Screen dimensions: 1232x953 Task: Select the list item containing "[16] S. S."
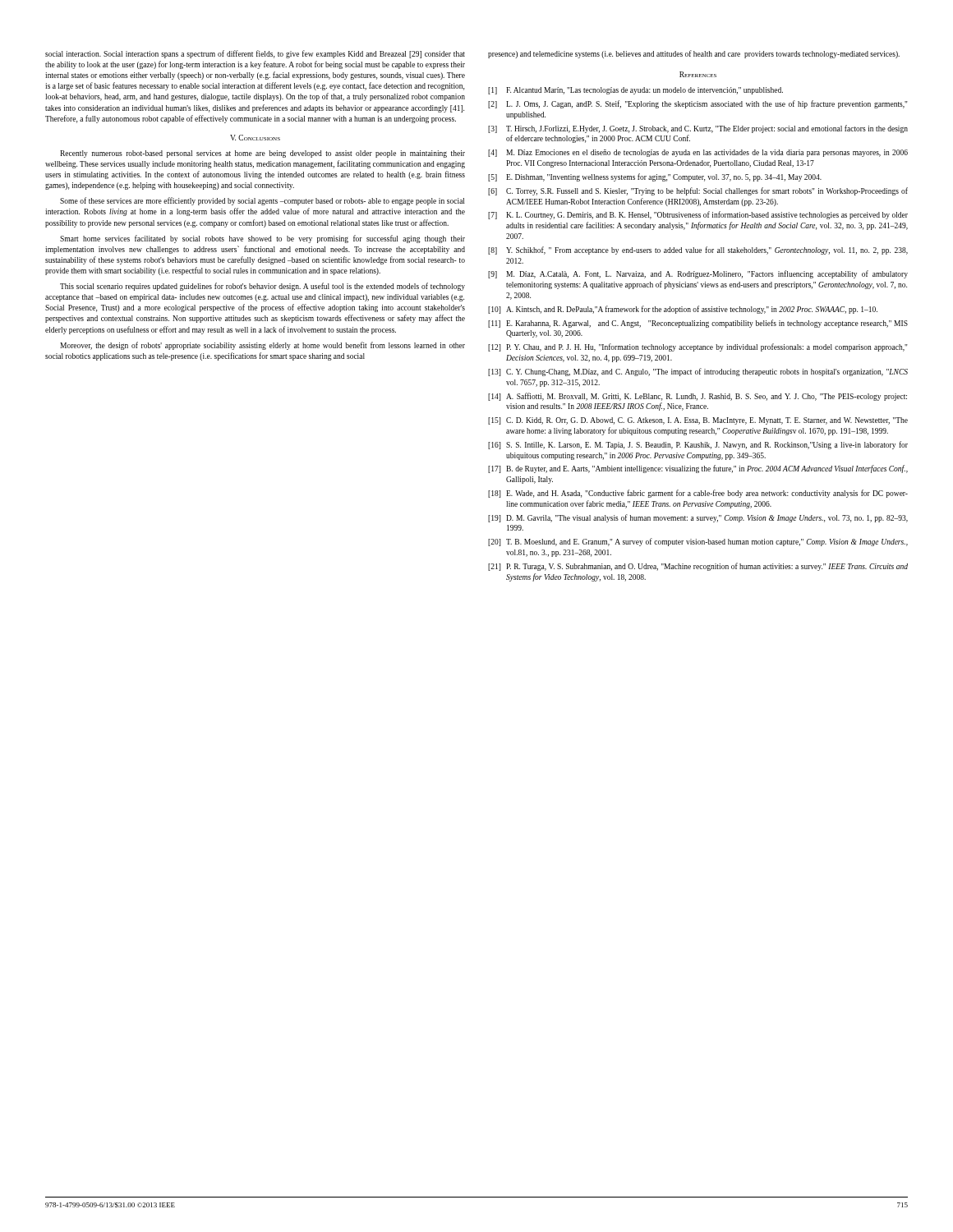698,451
